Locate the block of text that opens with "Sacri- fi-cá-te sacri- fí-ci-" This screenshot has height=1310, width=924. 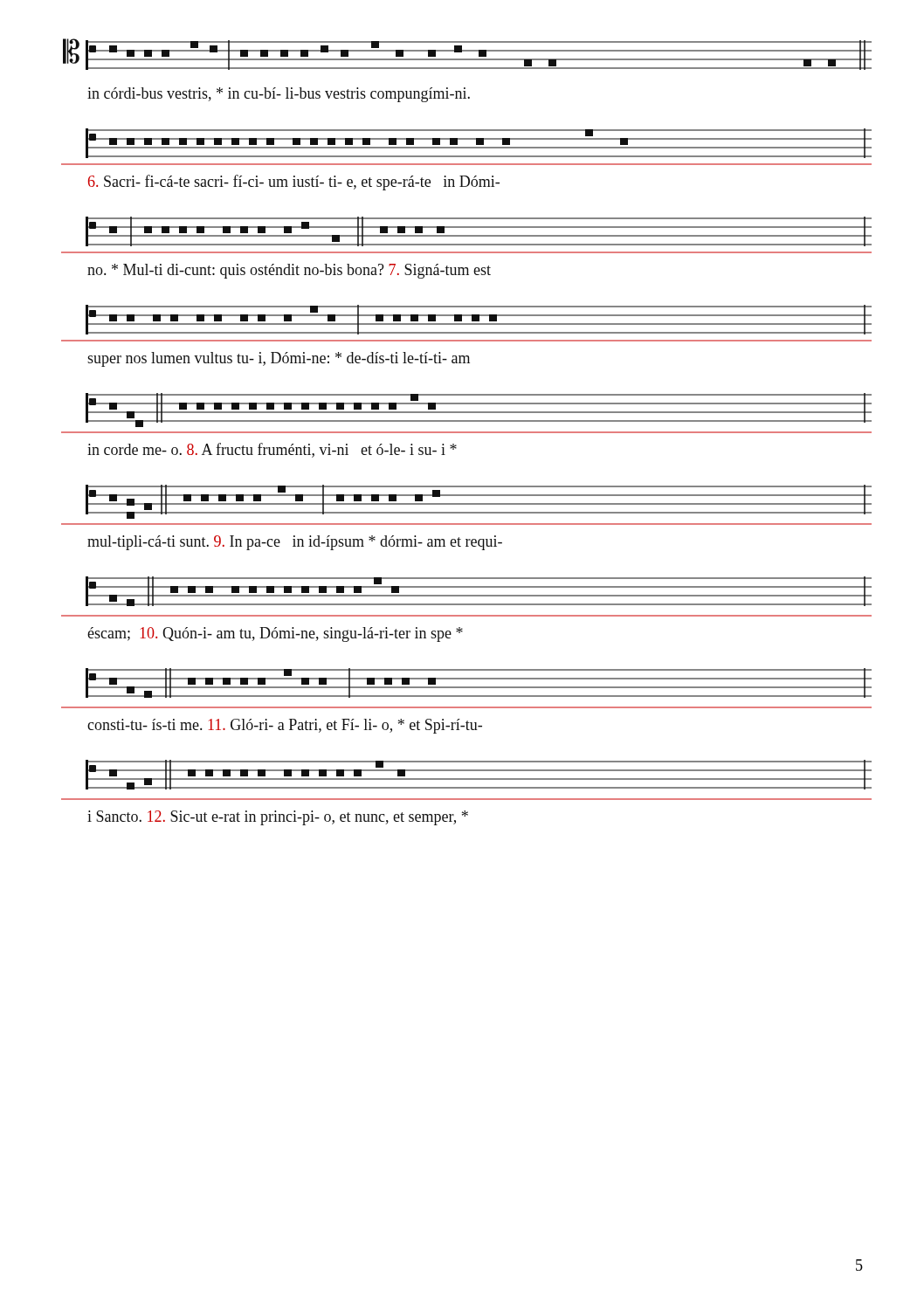point(294,182)
